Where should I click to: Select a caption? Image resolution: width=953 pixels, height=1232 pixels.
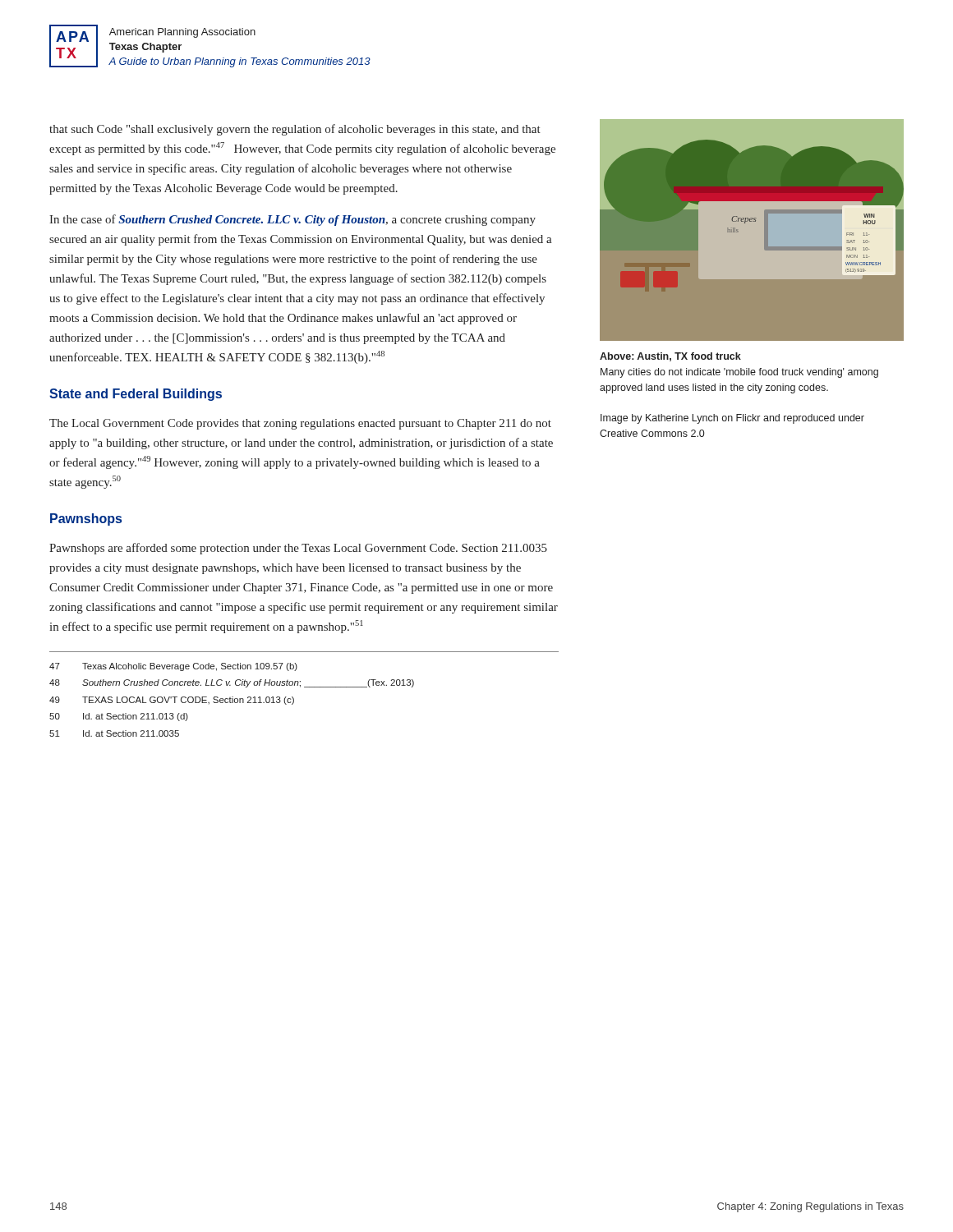739,395
